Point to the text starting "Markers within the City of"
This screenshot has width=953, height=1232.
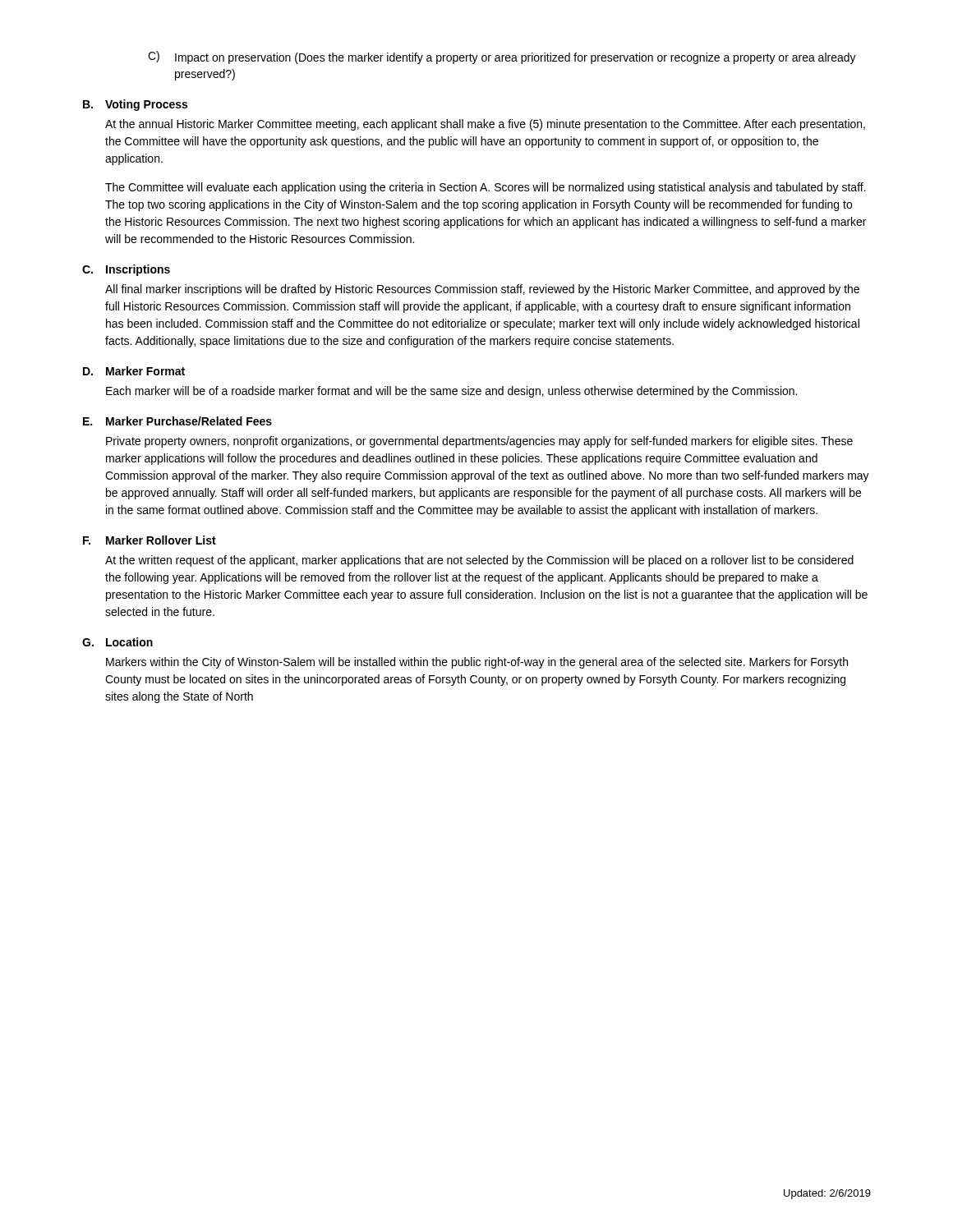pyautogui.click(x=477, y=679)
